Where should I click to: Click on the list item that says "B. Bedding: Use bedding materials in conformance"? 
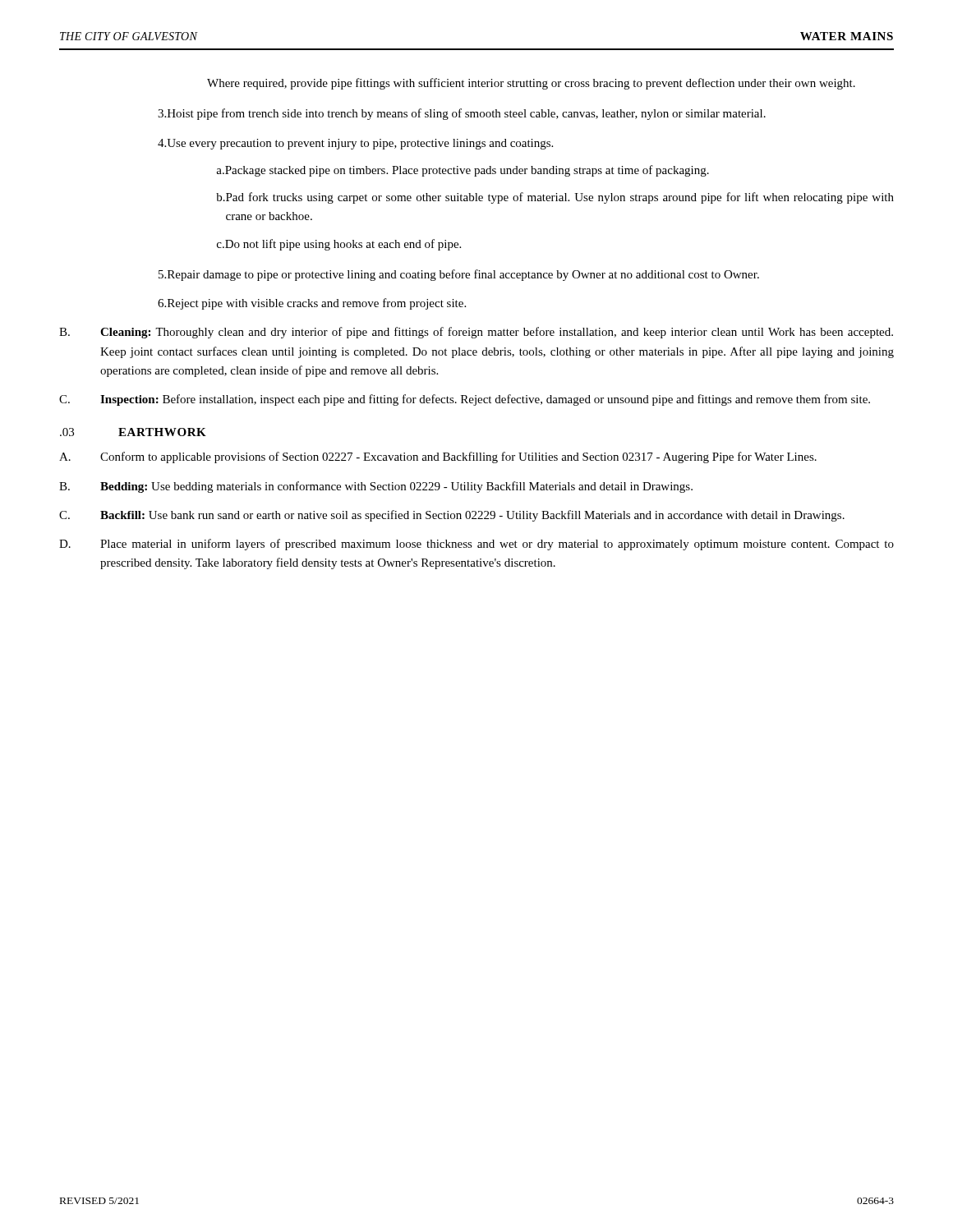coord(476,486)
